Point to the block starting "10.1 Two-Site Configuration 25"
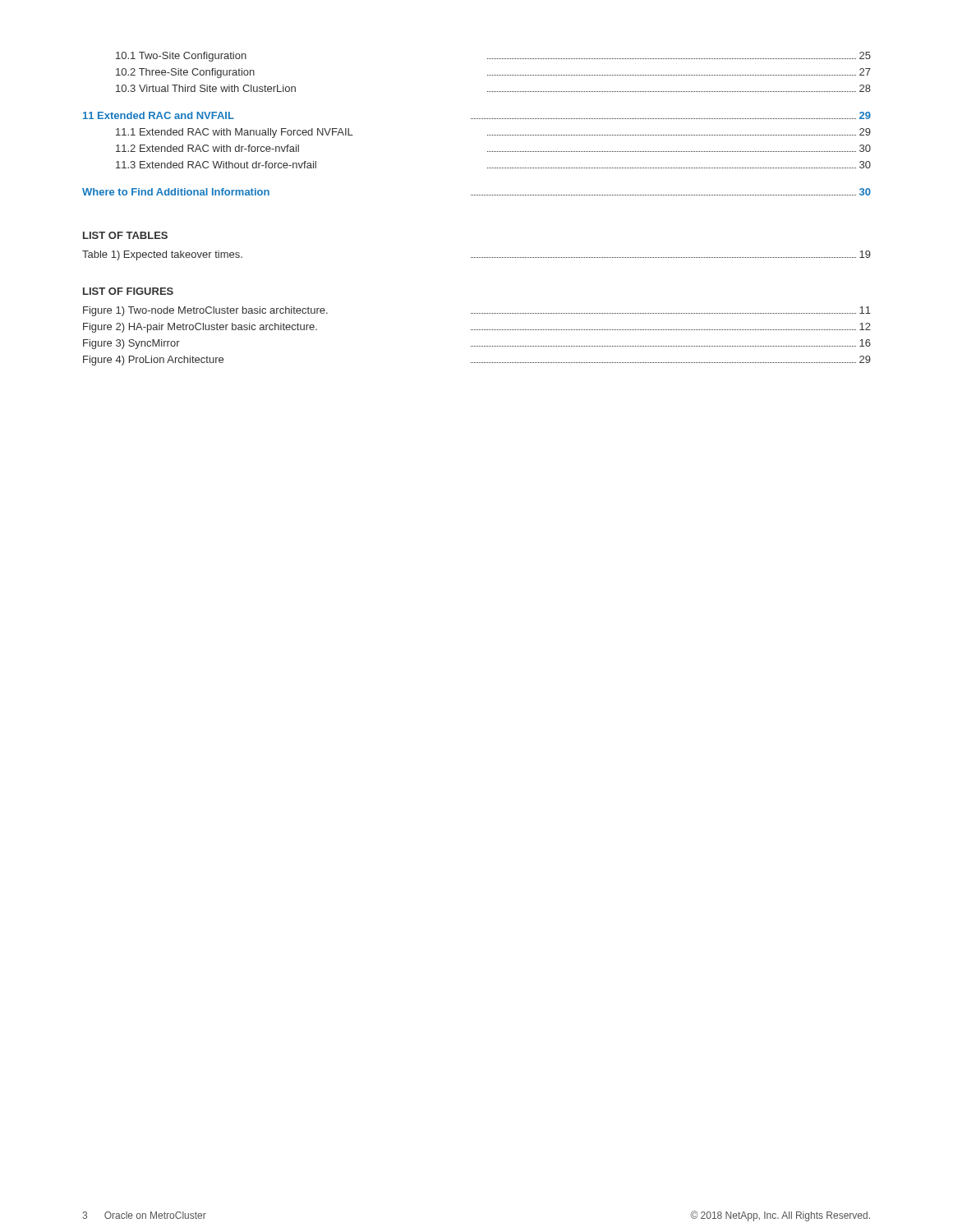Screen dimensions: 1232x953 [x=493, y=55]
